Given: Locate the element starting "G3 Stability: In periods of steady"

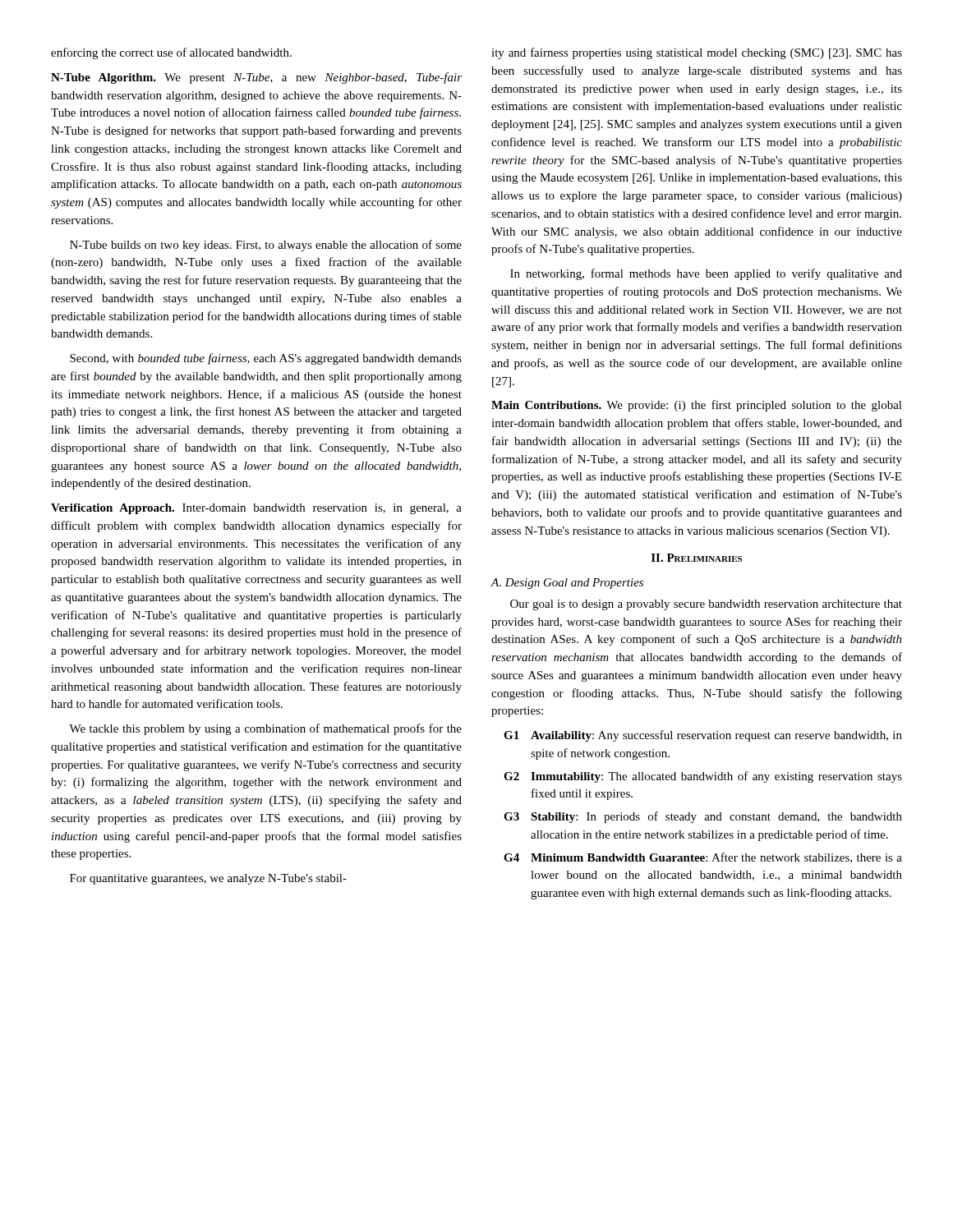Looking at the screenshot, I should [x=697, y=826].
